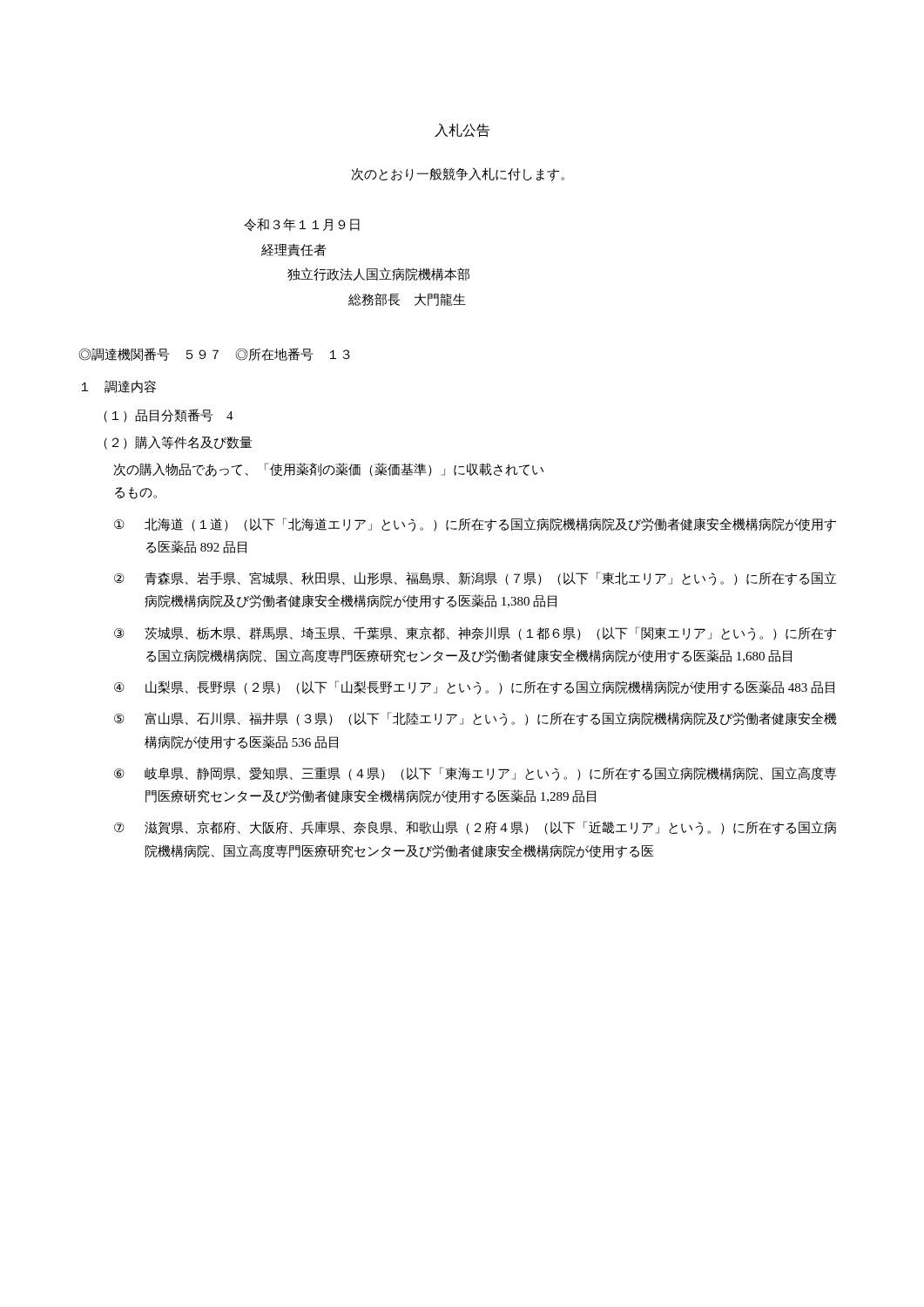Select the text that reads "令和３年１１月９日 経理責任者 独立行政法人国立病院機構本部 総務部長 大門龍生"

point(357,262)
